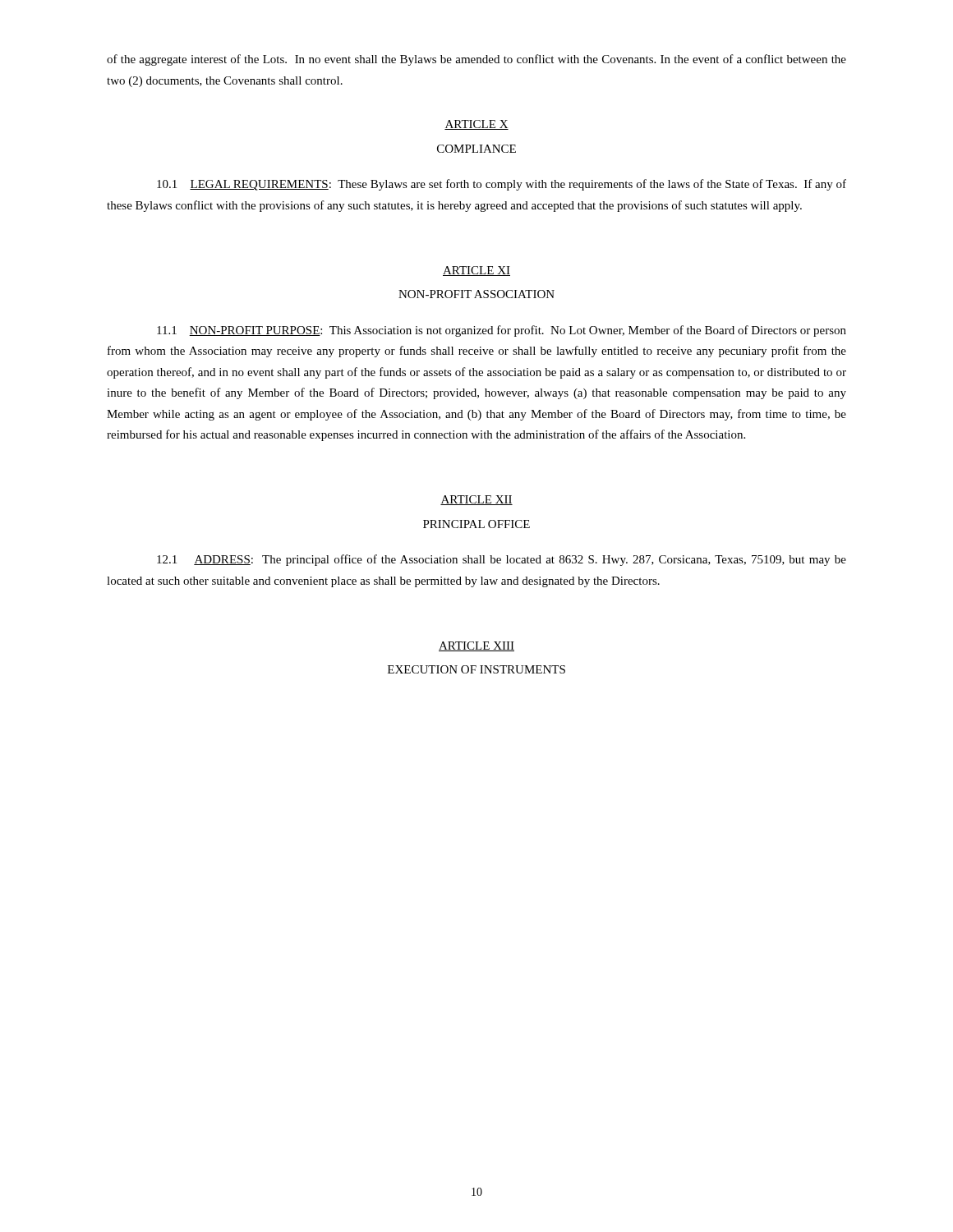Find the element starting "of the aggregate interest of the Lots."

[476, 70]
